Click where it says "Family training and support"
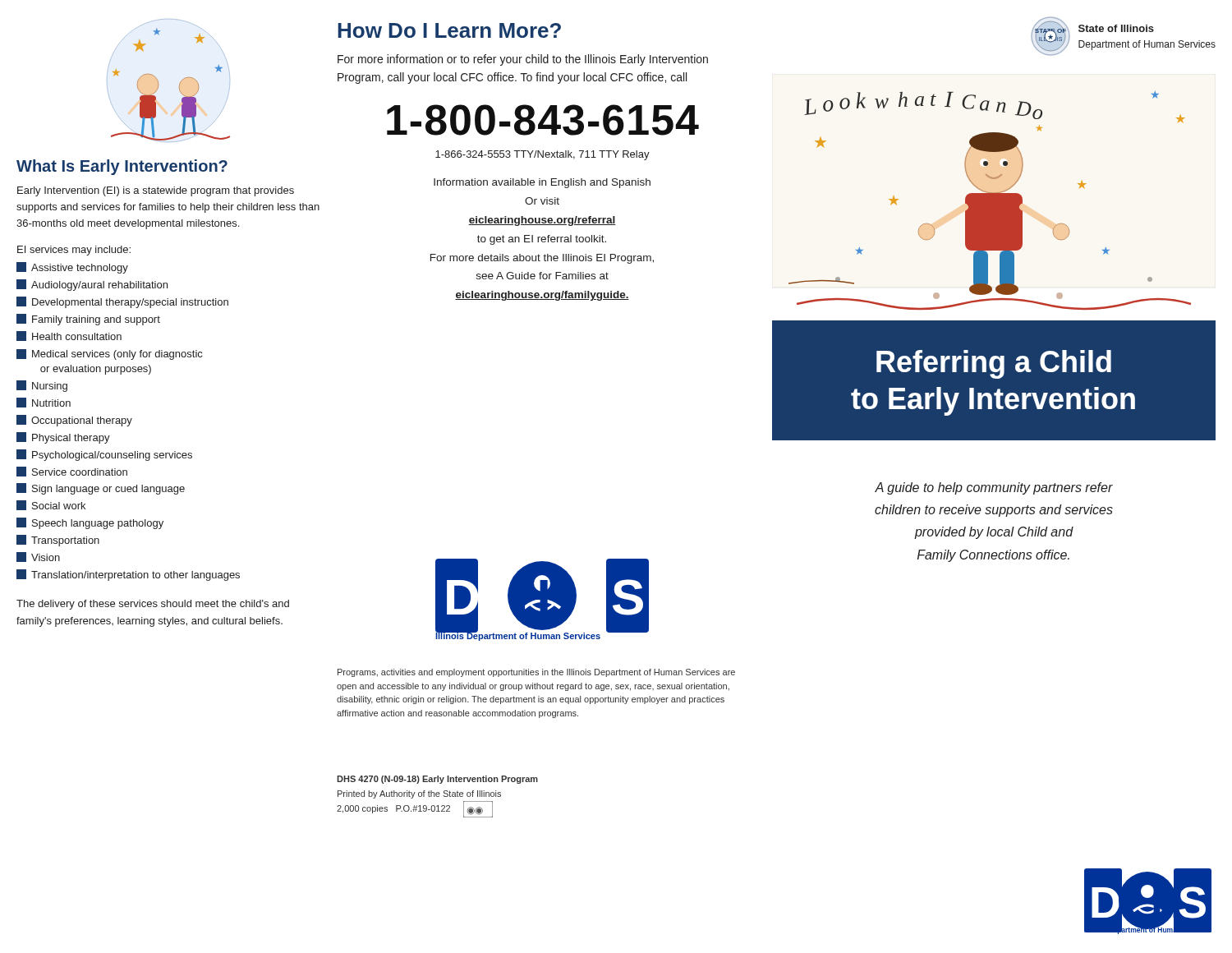The image size is (1232, 953). 88,320
